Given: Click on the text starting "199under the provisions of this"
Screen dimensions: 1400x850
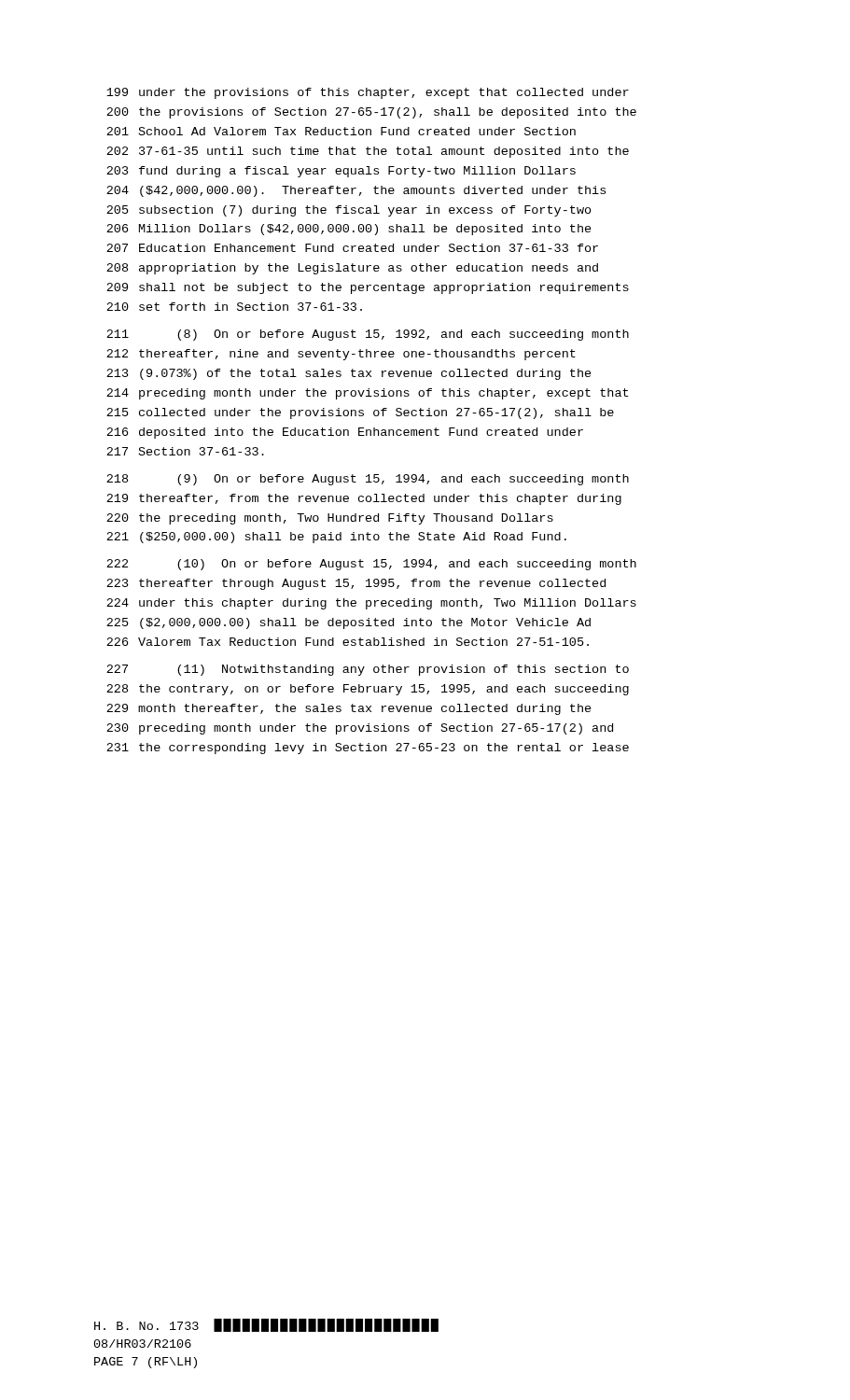Looking at the screenshot, I should 439,421.
